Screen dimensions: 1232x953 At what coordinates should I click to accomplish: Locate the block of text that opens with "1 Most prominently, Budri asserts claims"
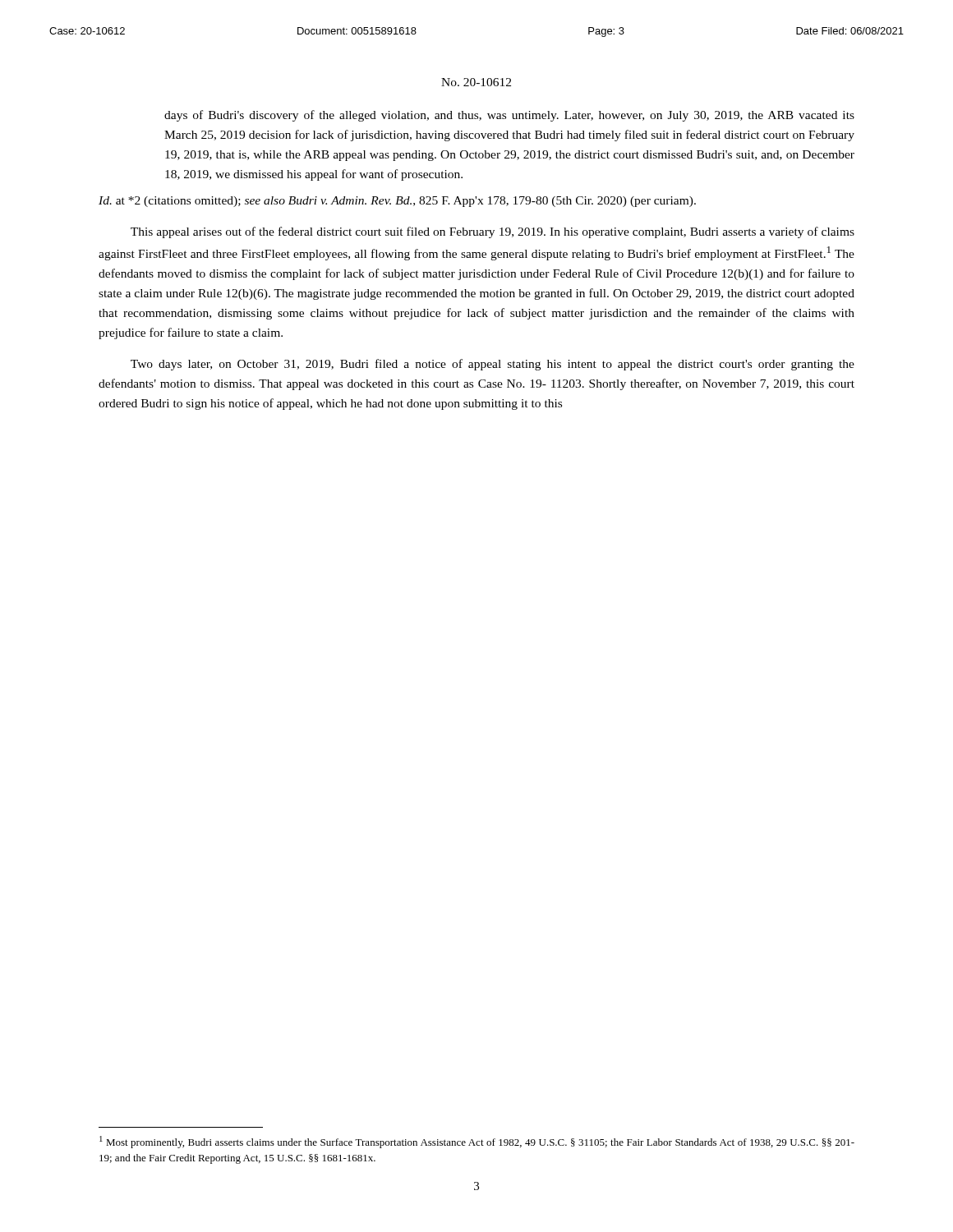click(476, 1149)
